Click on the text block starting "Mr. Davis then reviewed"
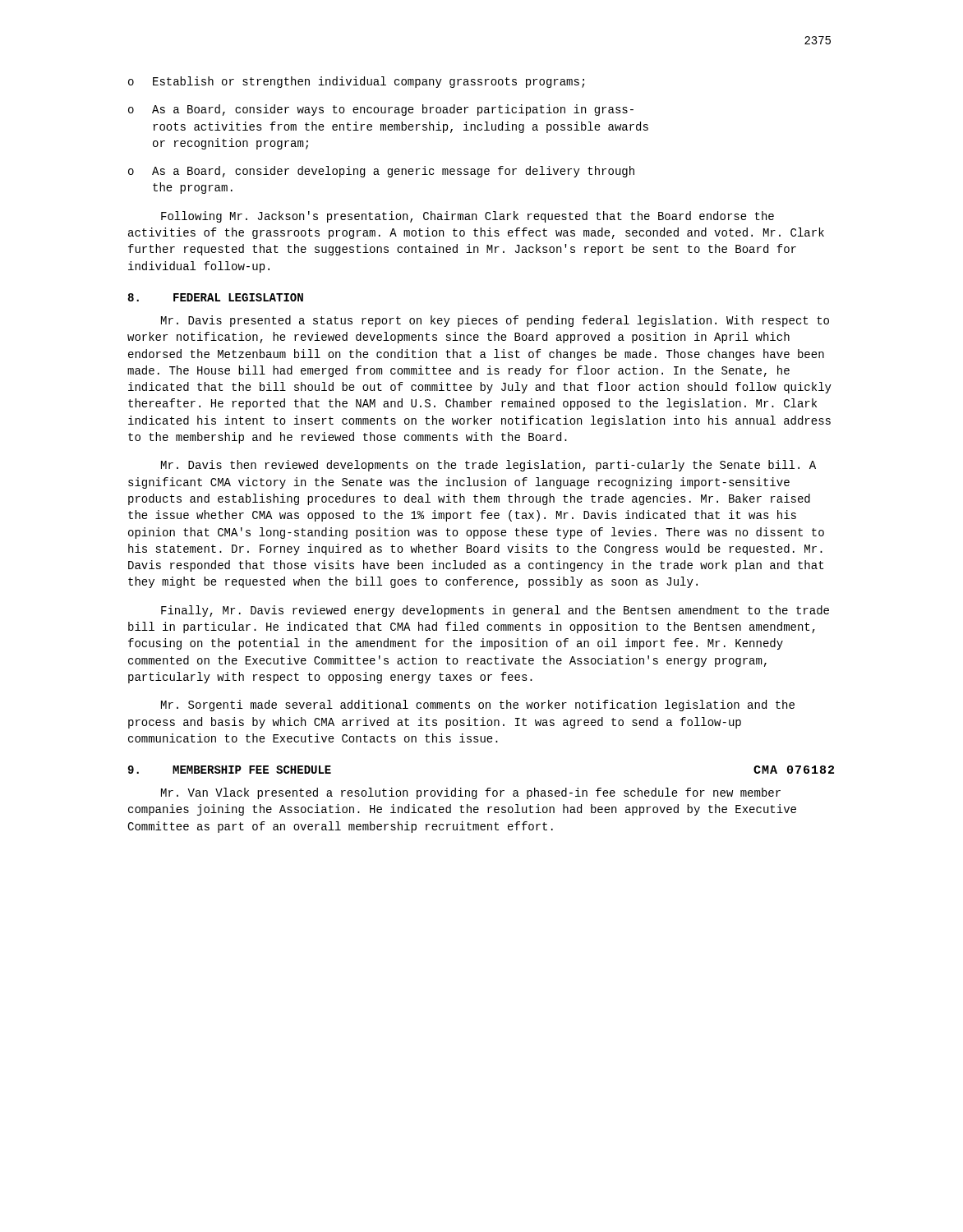 476,524
